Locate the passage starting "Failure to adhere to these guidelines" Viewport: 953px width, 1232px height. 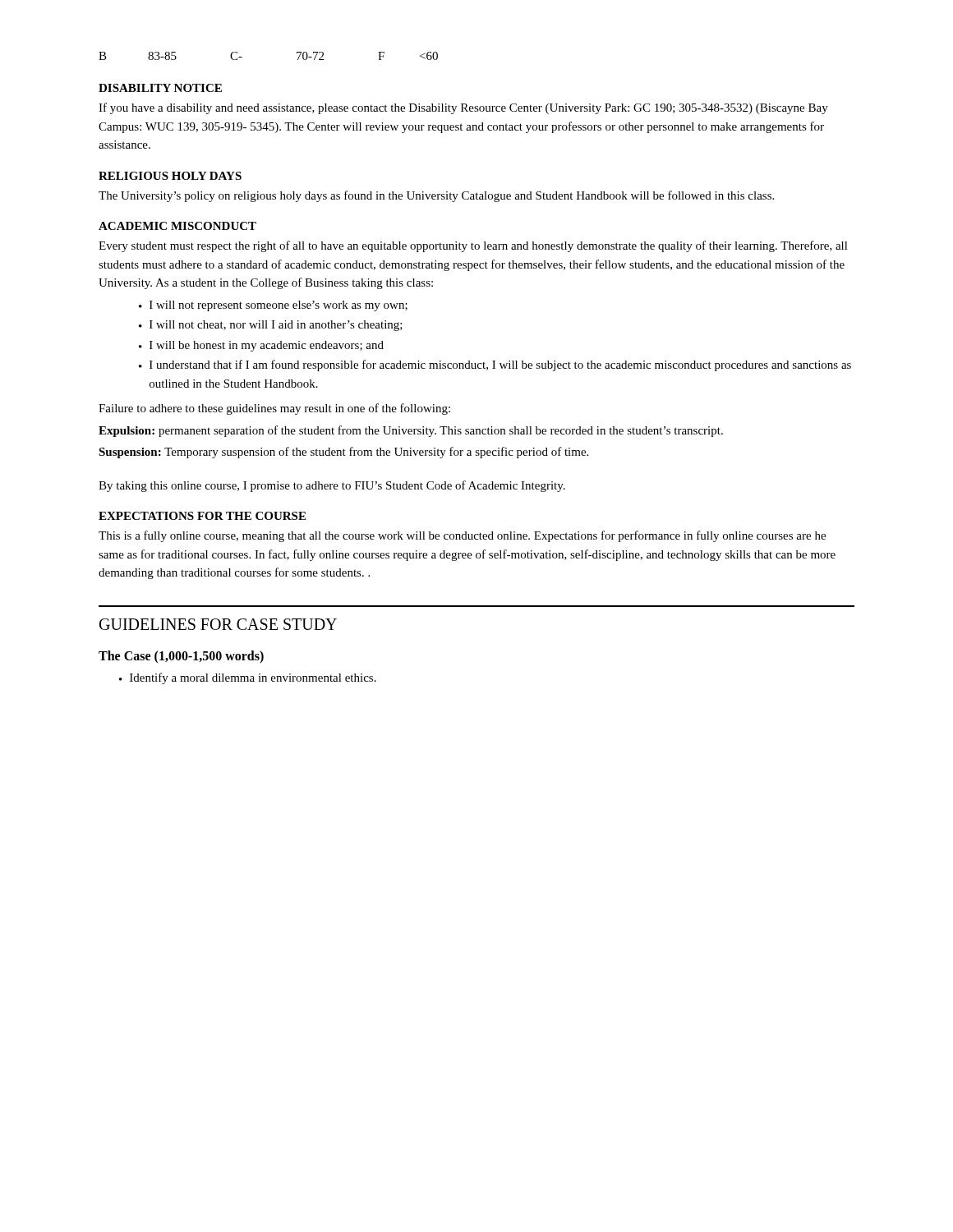click(275, 408)
